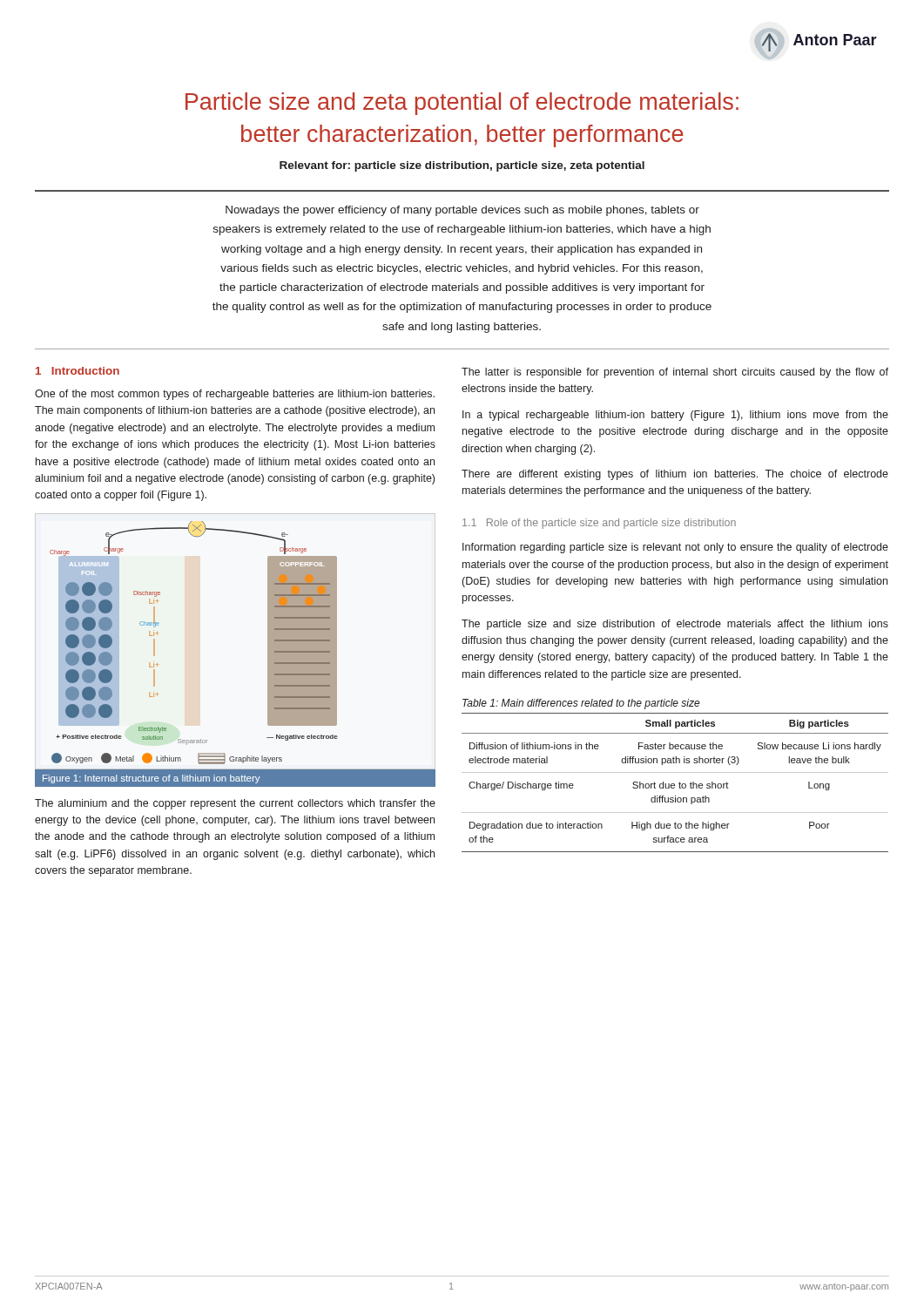Viewport: 924px width, 1307px height.
Task: Locate the passage starting "The particle size and"
Action: [x=675, y=649]
